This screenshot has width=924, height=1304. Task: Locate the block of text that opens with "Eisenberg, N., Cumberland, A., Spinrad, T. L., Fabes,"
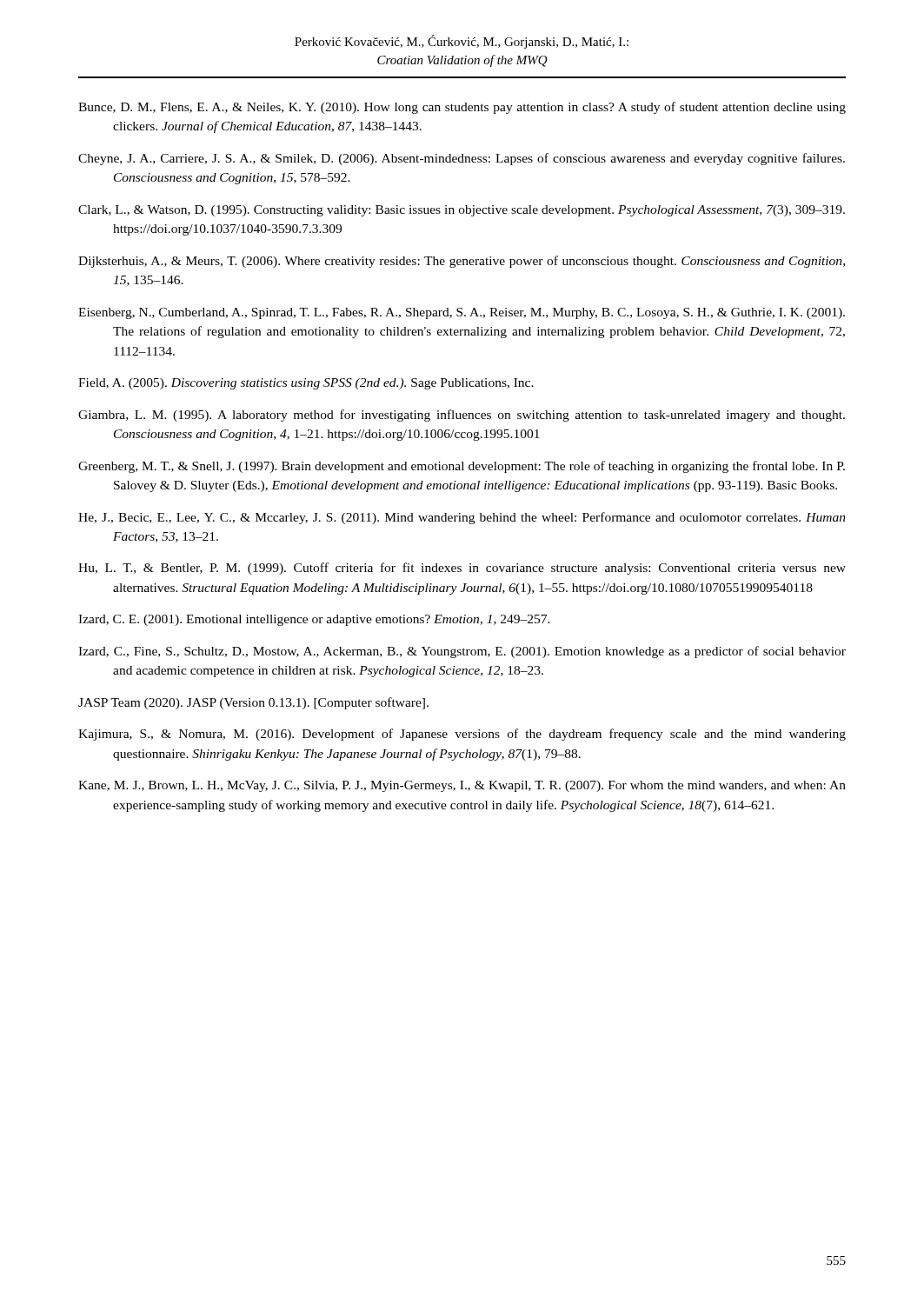pos(462,331)
